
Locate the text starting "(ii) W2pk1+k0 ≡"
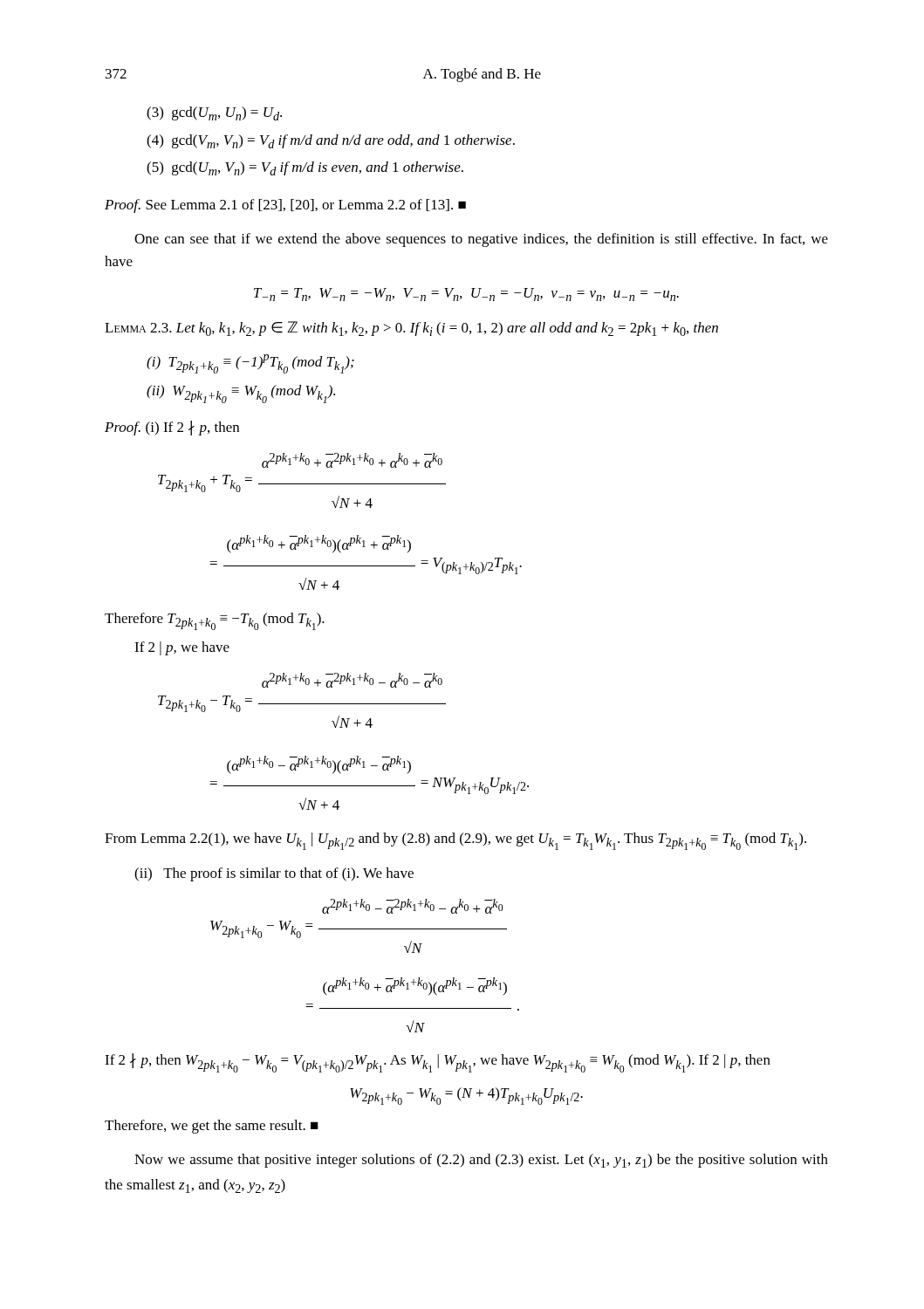point(242,394)
